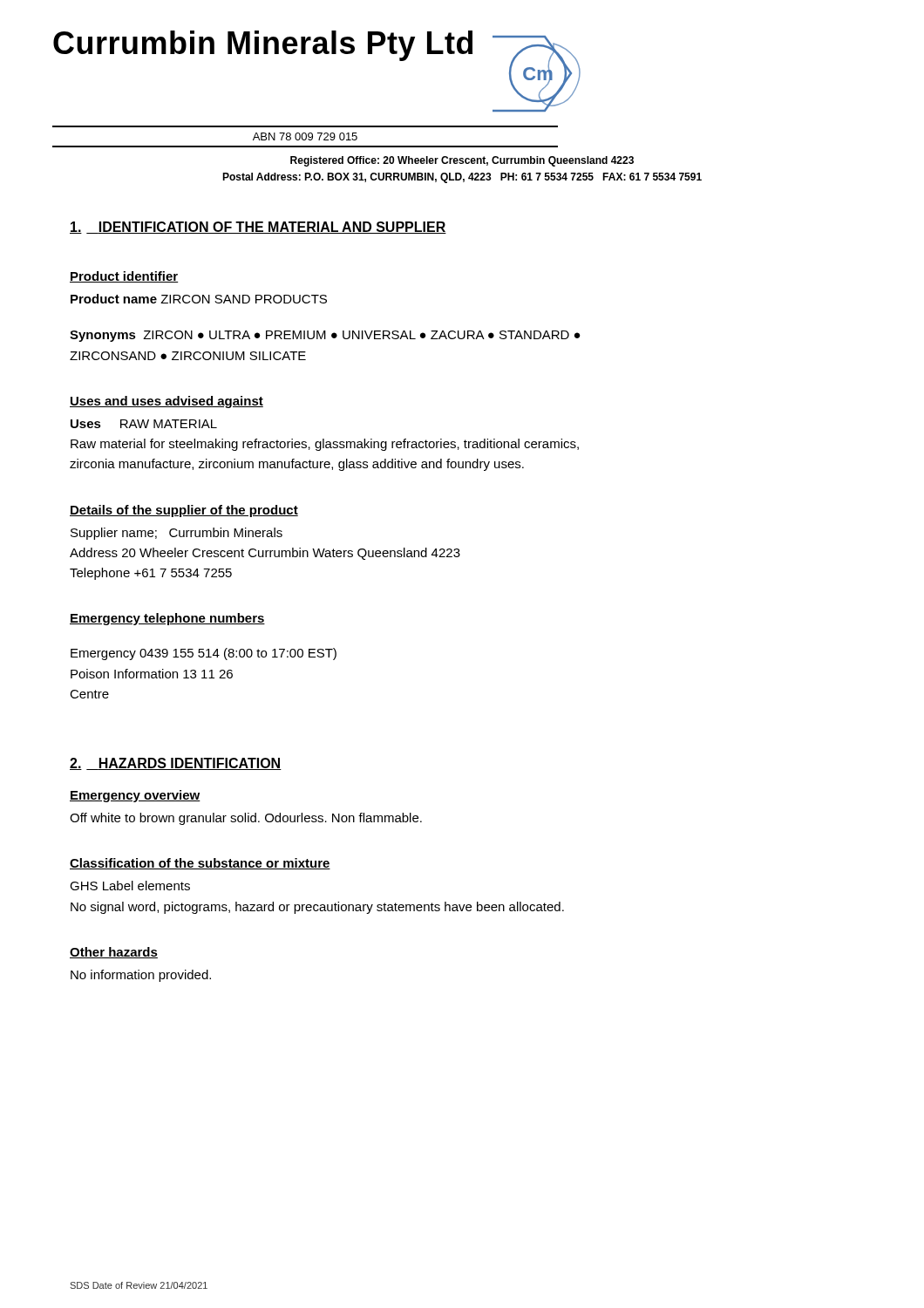This screenshot has width=924, height=1308.
Task: Point to the text starting "Product identifier"
Action: point(124,276)
